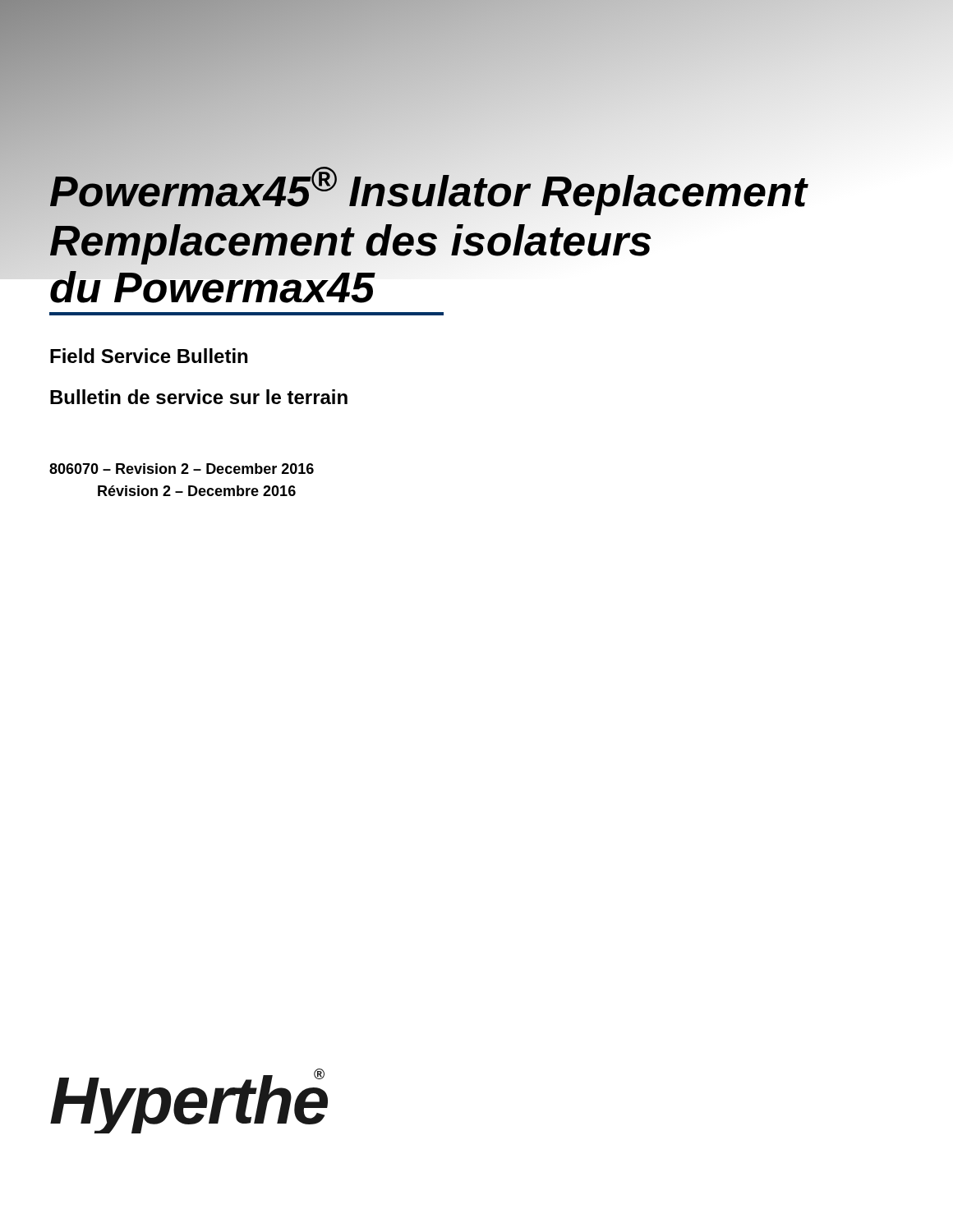Find the region starting "Bulletin de service sur le terrain"
This screenshot has height=1232, width=953.
tap(199, 397)
